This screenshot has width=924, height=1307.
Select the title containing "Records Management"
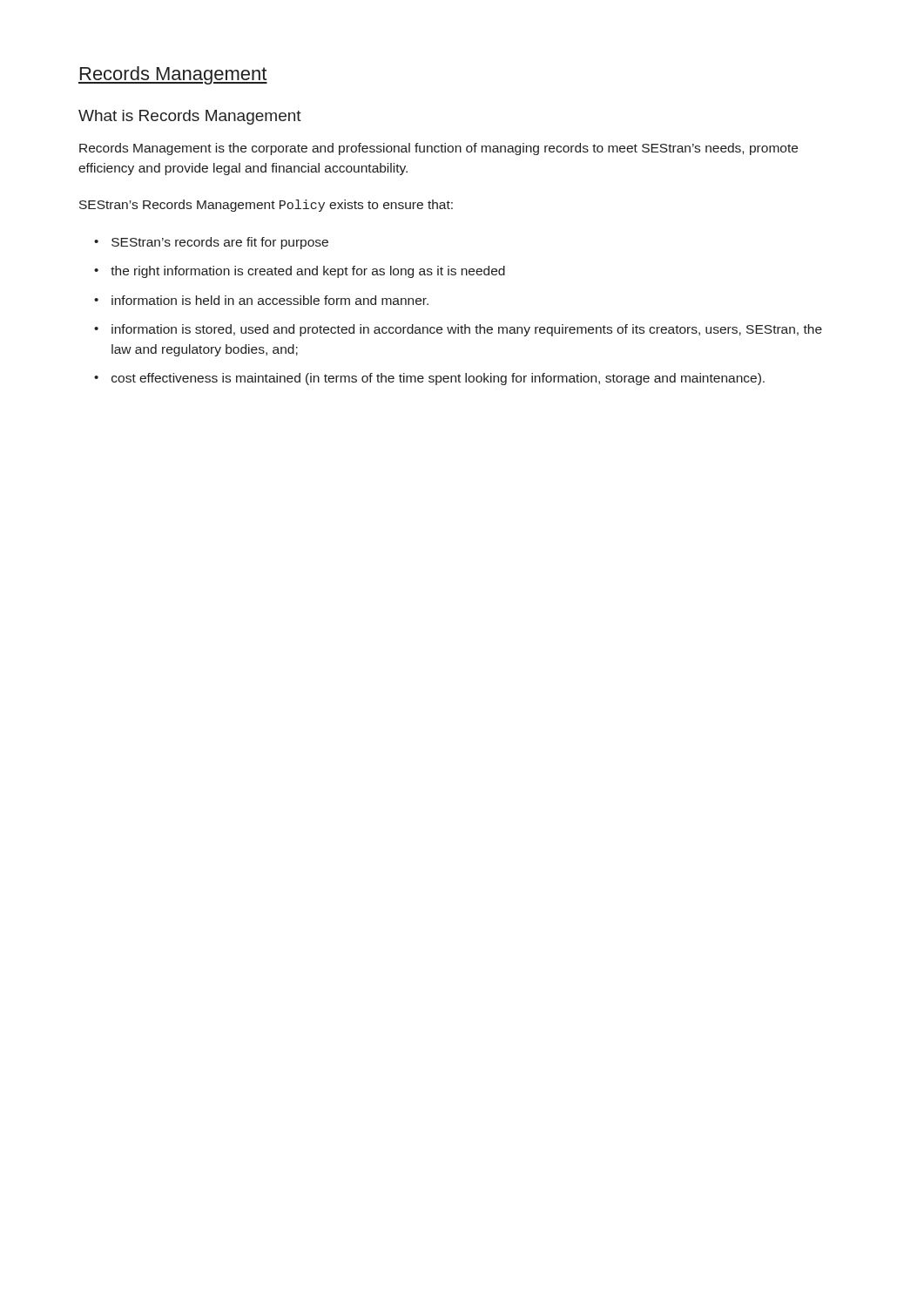pyautogui.click(x=173, y=75)
